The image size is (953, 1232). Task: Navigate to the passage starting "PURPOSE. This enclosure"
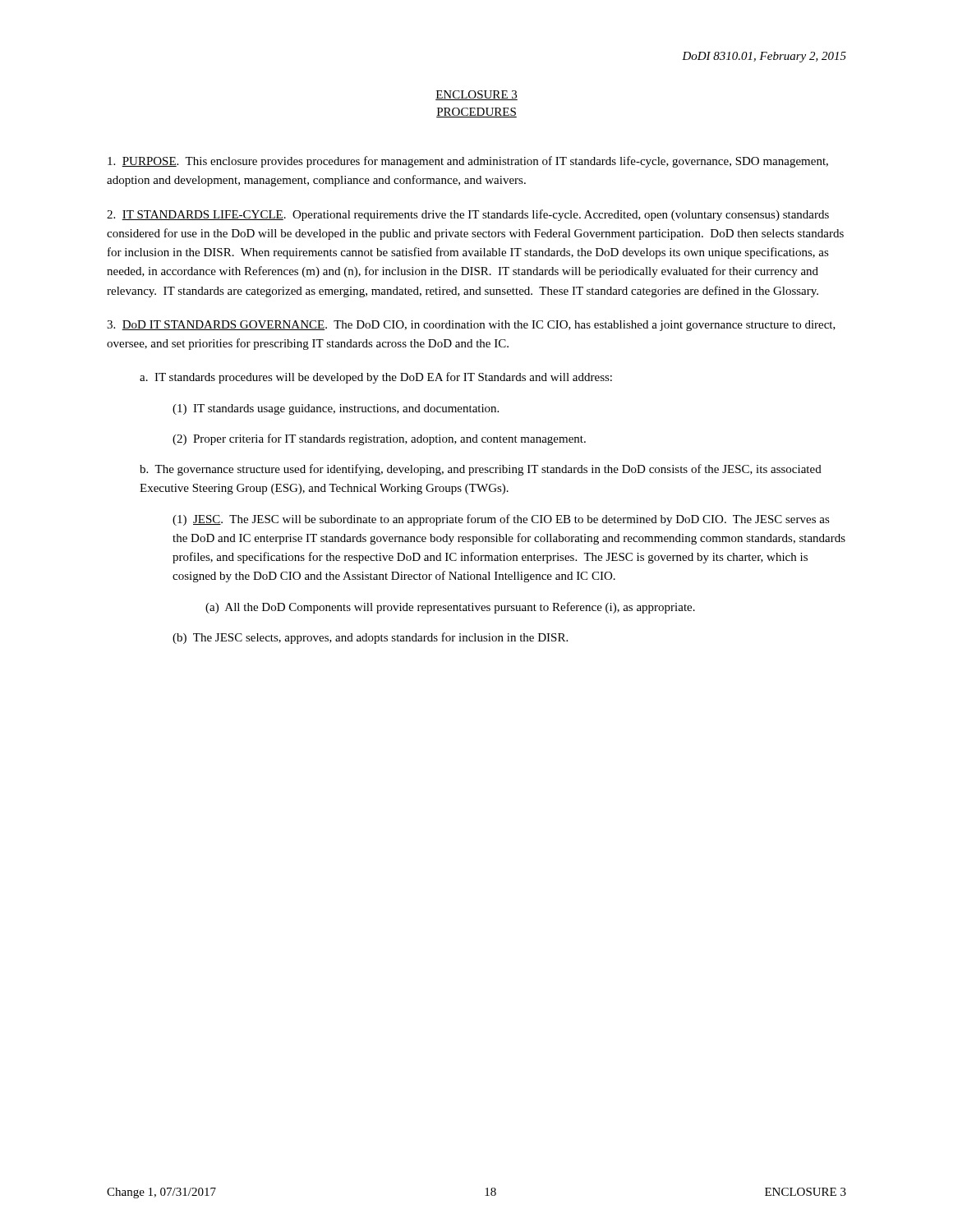(x=468, y=171)
